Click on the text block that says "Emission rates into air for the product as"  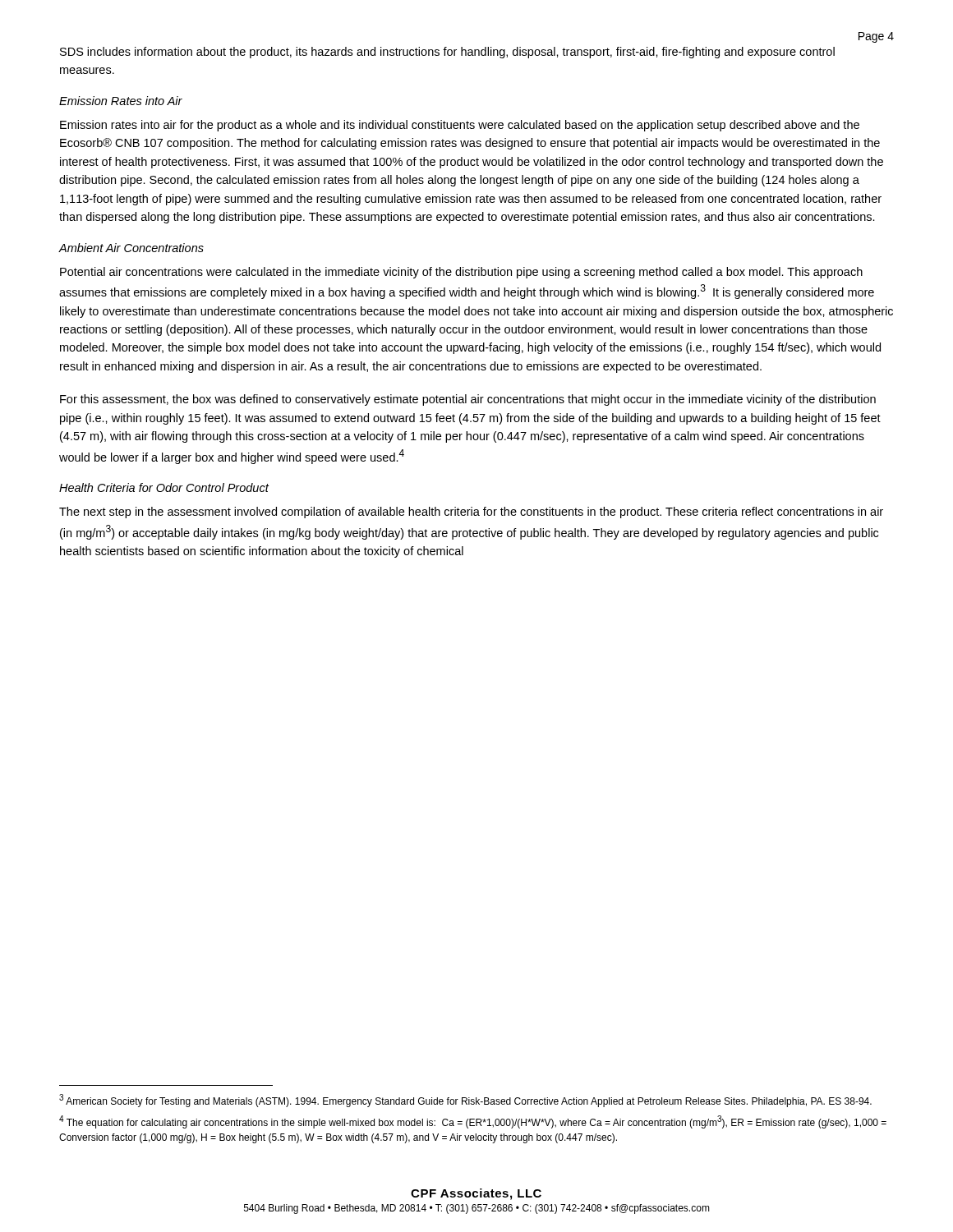[476, 171]
